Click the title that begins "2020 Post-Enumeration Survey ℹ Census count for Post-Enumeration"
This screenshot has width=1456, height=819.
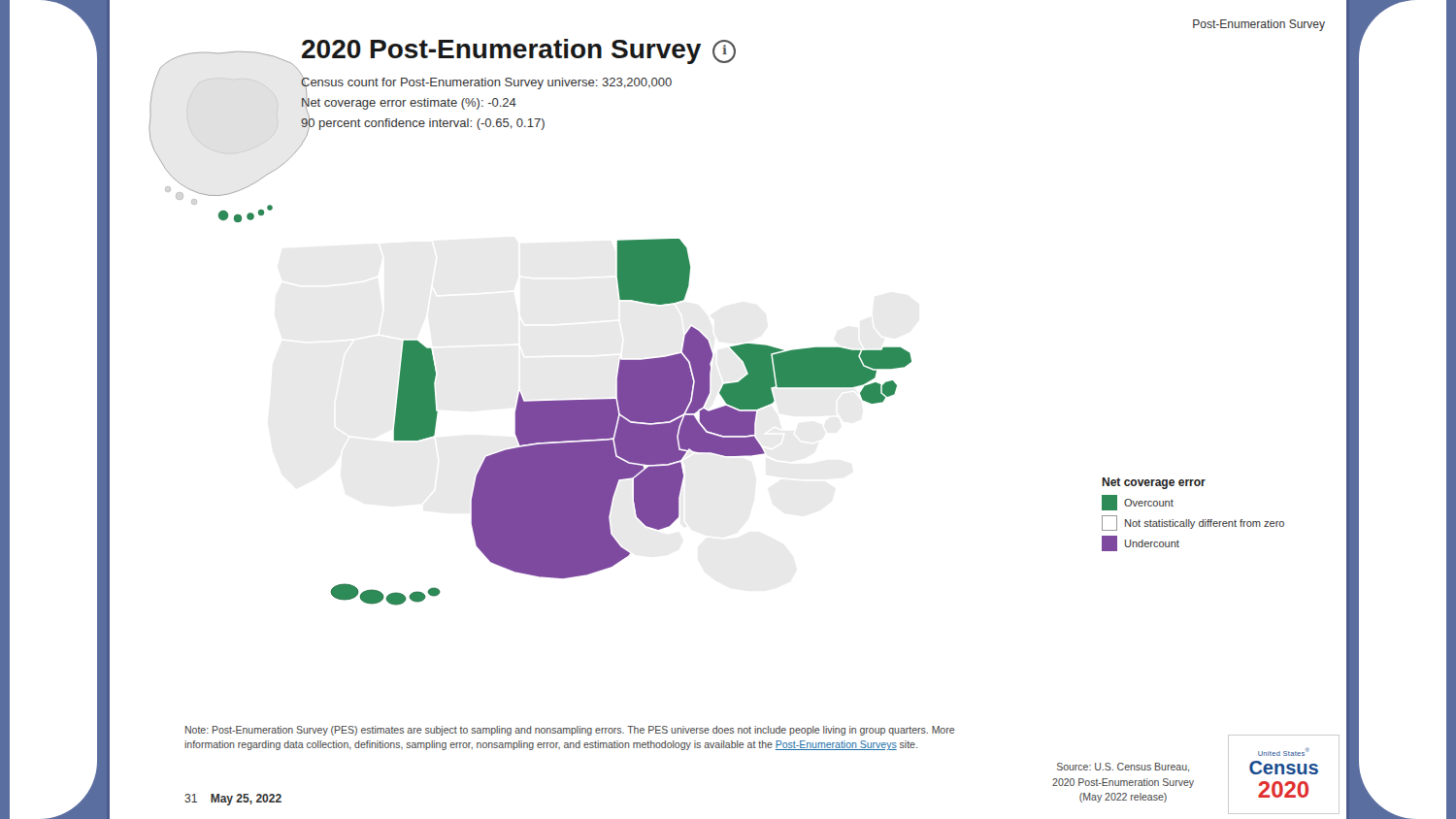click(x=704, y=84)
